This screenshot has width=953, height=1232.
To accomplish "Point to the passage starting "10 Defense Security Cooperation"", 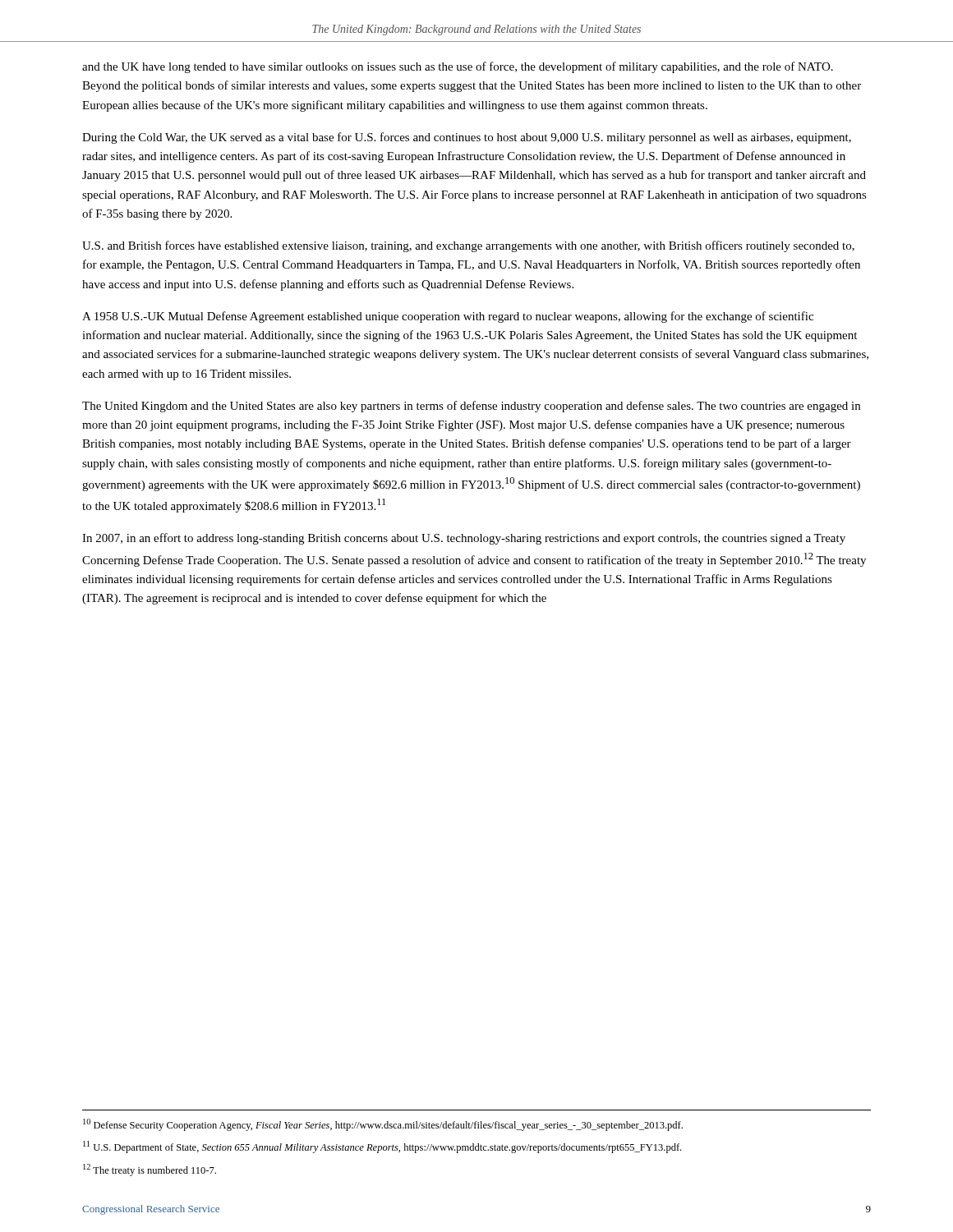I will [383, 1124].
